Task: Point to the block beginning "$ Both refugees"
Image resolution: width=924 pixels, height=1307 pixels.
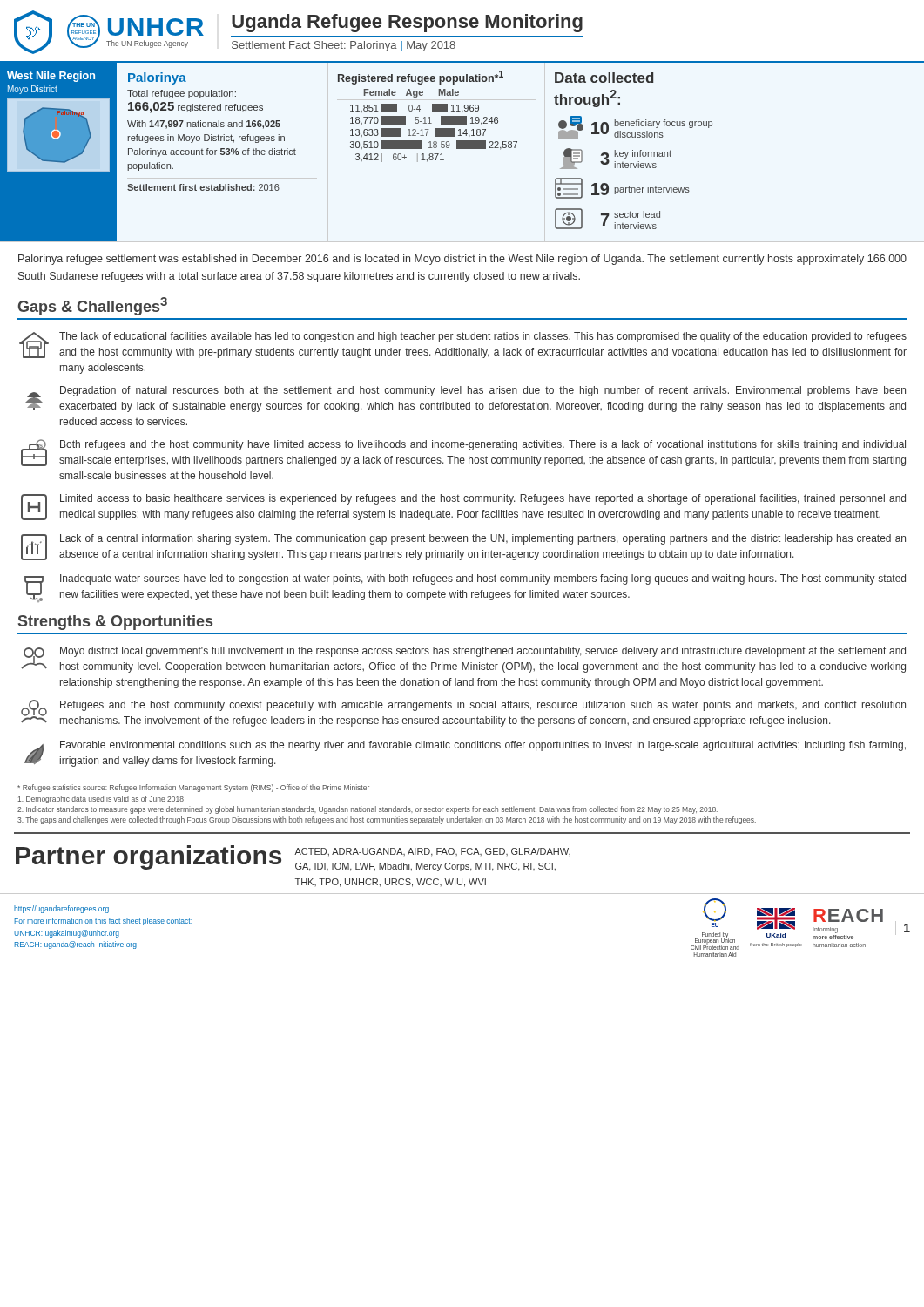Action: (x=462, y=460)
